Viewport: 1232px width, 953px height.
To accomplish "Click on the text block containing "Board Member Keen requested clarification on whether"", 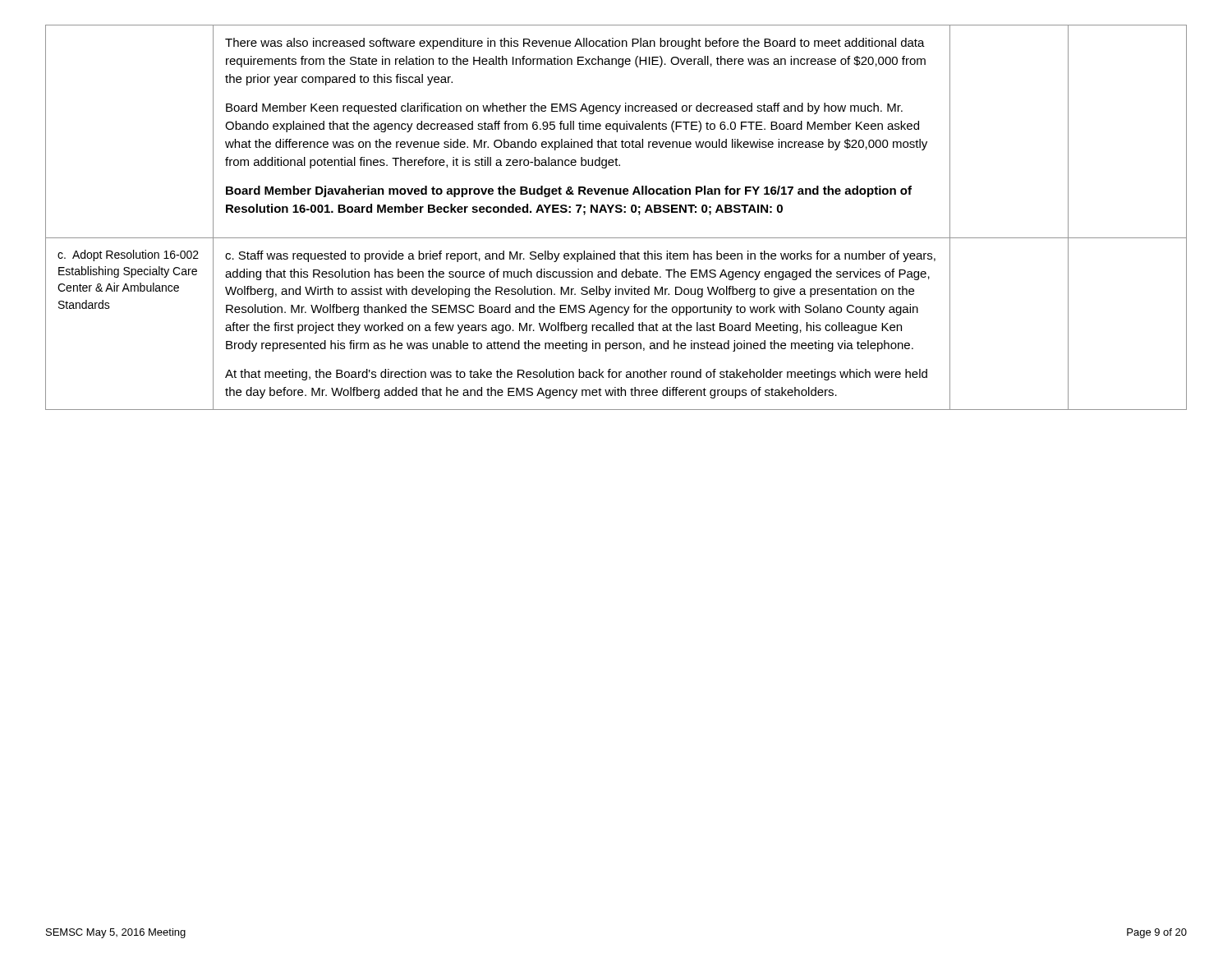I will [x=576, y=134].
